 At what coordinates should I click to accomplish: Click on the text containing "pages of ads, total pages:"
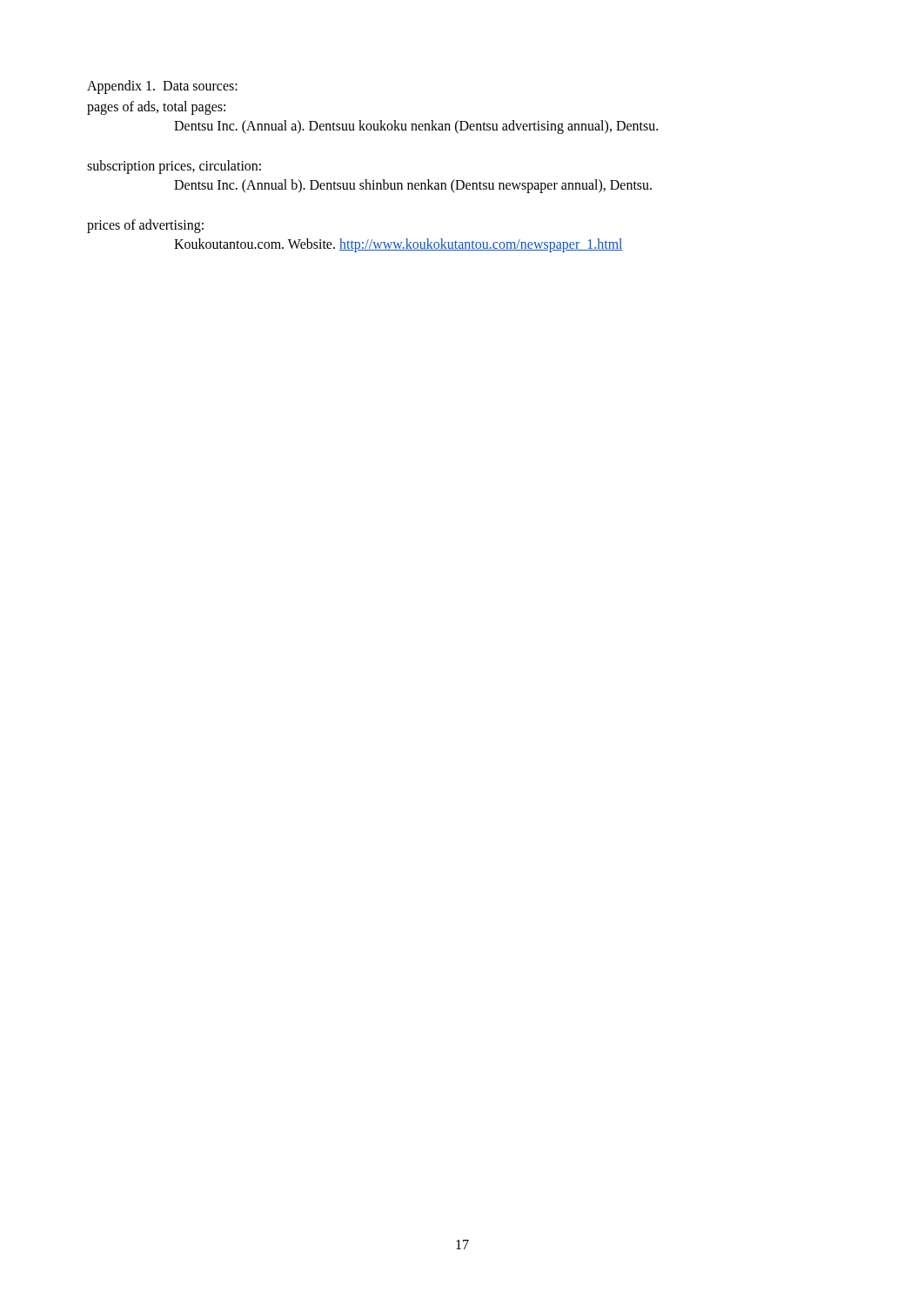pyautogui.click(x=157, y=107)
